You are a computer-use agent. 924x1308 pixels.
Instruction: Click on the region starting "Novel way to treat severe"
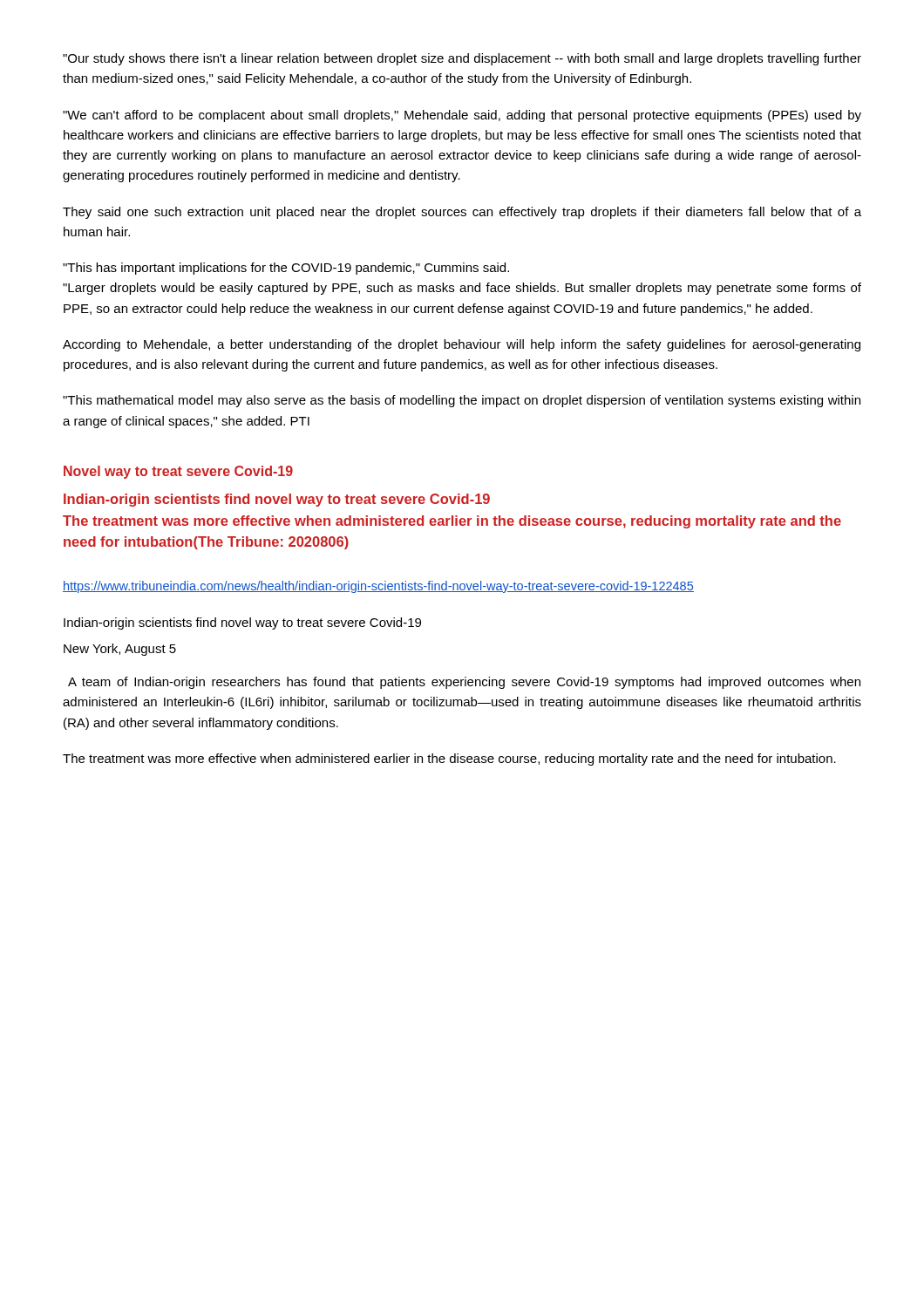click(178, 471)
